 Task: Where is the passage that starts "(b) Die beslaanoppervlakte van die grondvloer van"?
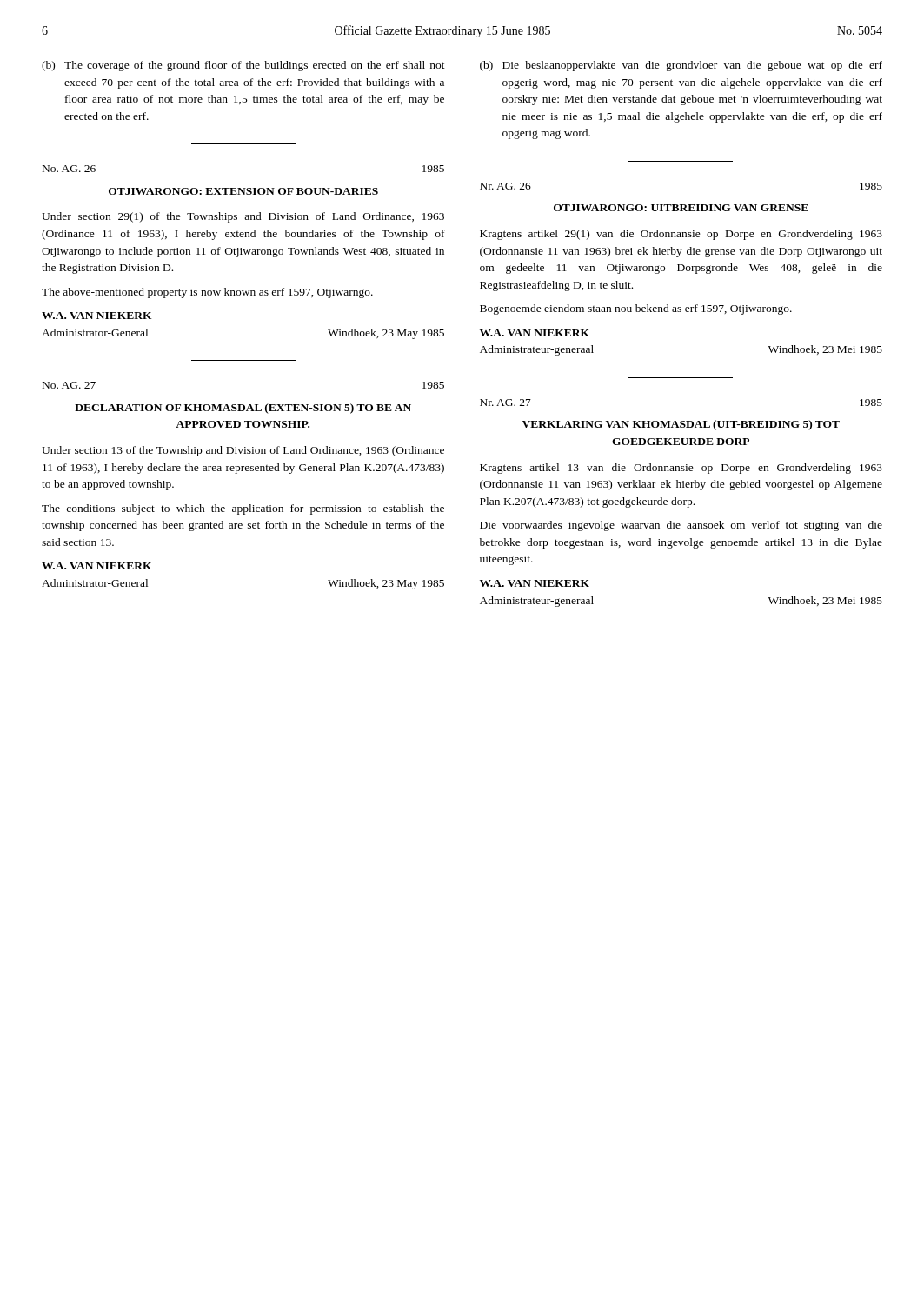point(681,99)
